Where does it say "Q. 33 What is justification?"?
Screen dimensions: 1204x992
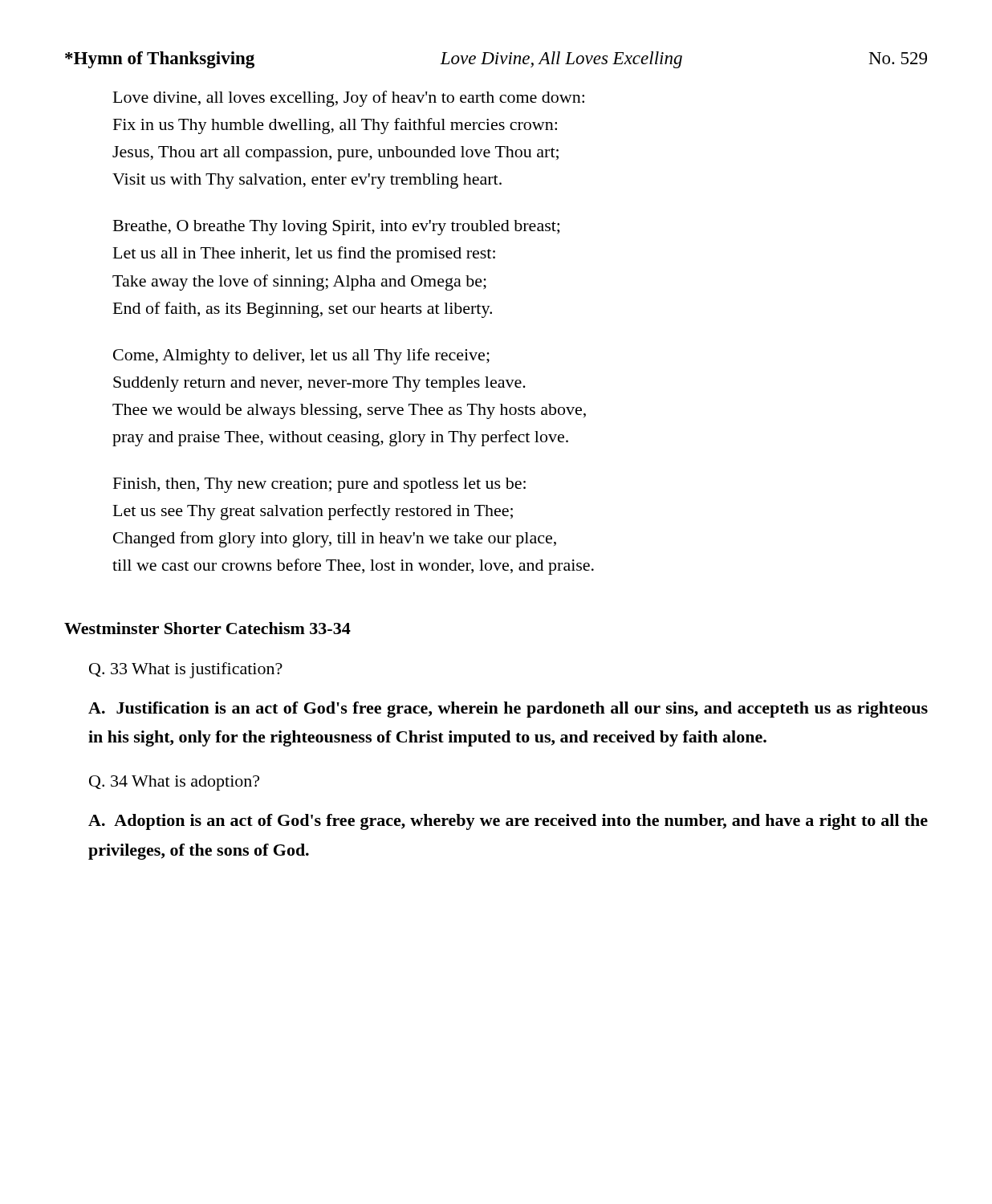(x=185, y=668)
